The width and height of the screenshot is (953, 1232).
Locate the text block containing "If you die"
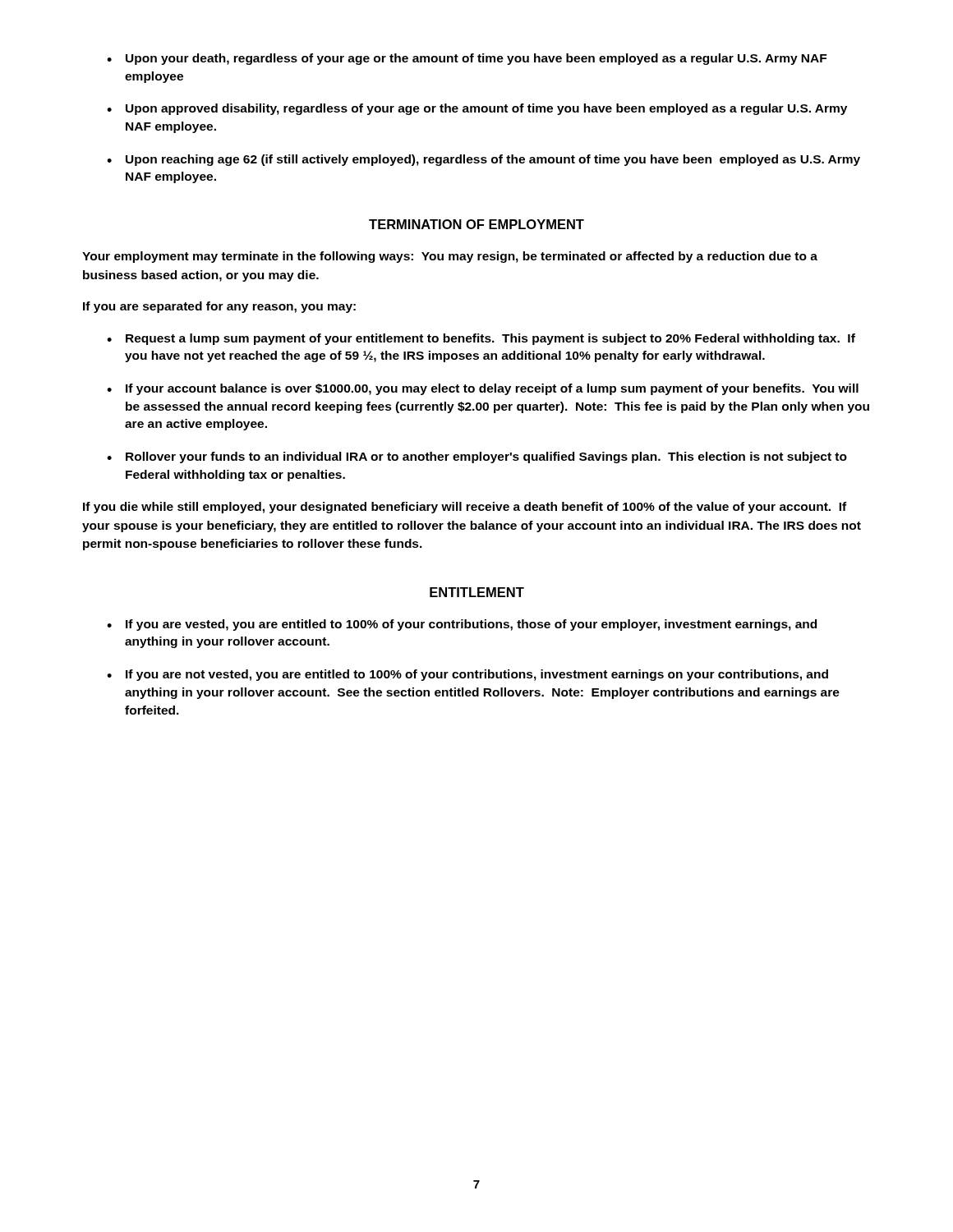pos(472,525)
